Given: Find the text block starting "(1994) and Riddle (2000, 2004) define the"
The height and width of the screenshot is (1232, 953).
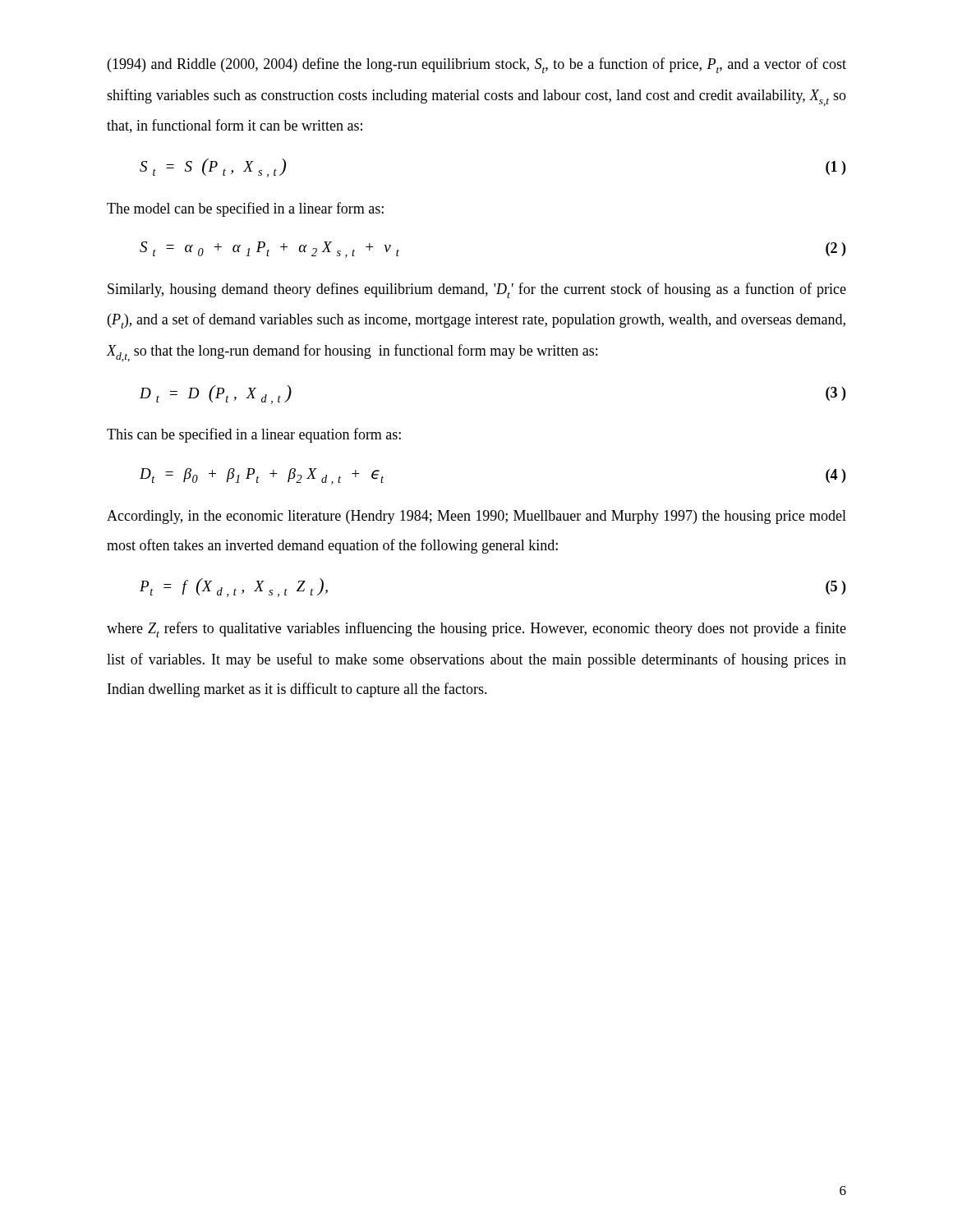Looking at the screenshot, I should coord(476,95).
